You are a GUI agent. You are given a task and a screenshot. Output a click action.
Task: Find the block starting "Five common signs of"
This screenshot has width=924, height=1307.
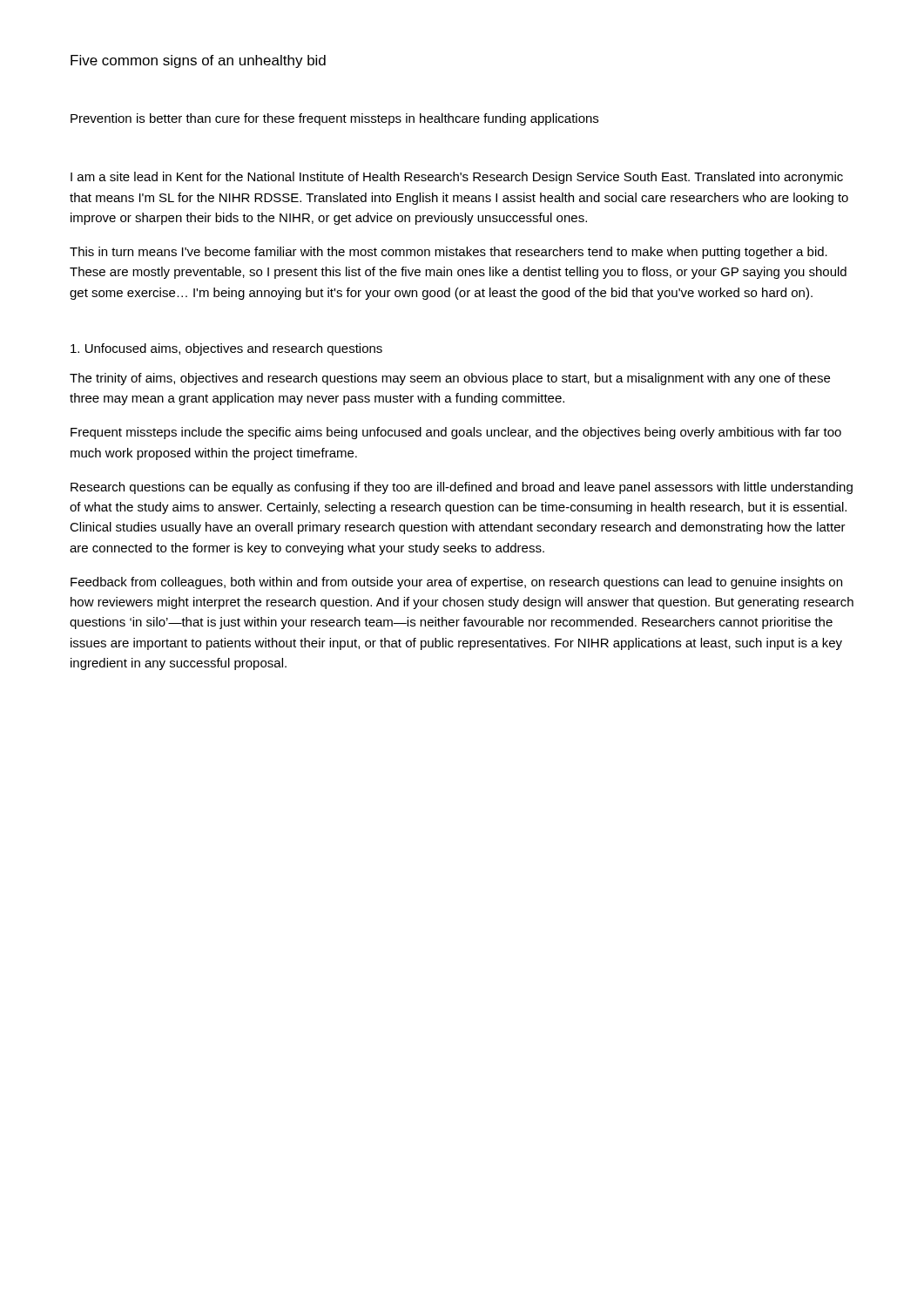point(198,61)
